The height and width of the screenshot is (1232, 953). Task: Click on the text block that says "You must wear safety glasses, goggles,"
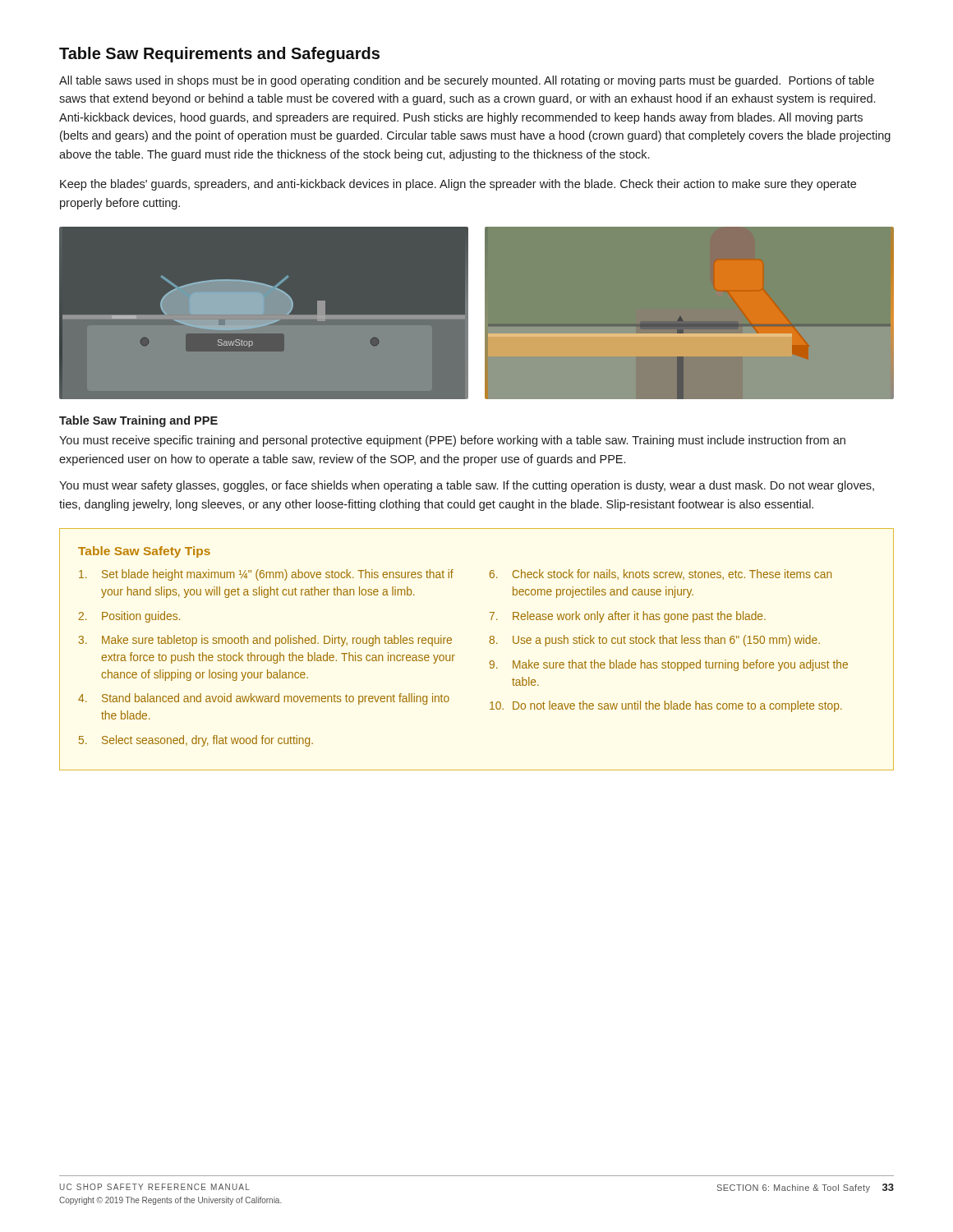(467, 495)
